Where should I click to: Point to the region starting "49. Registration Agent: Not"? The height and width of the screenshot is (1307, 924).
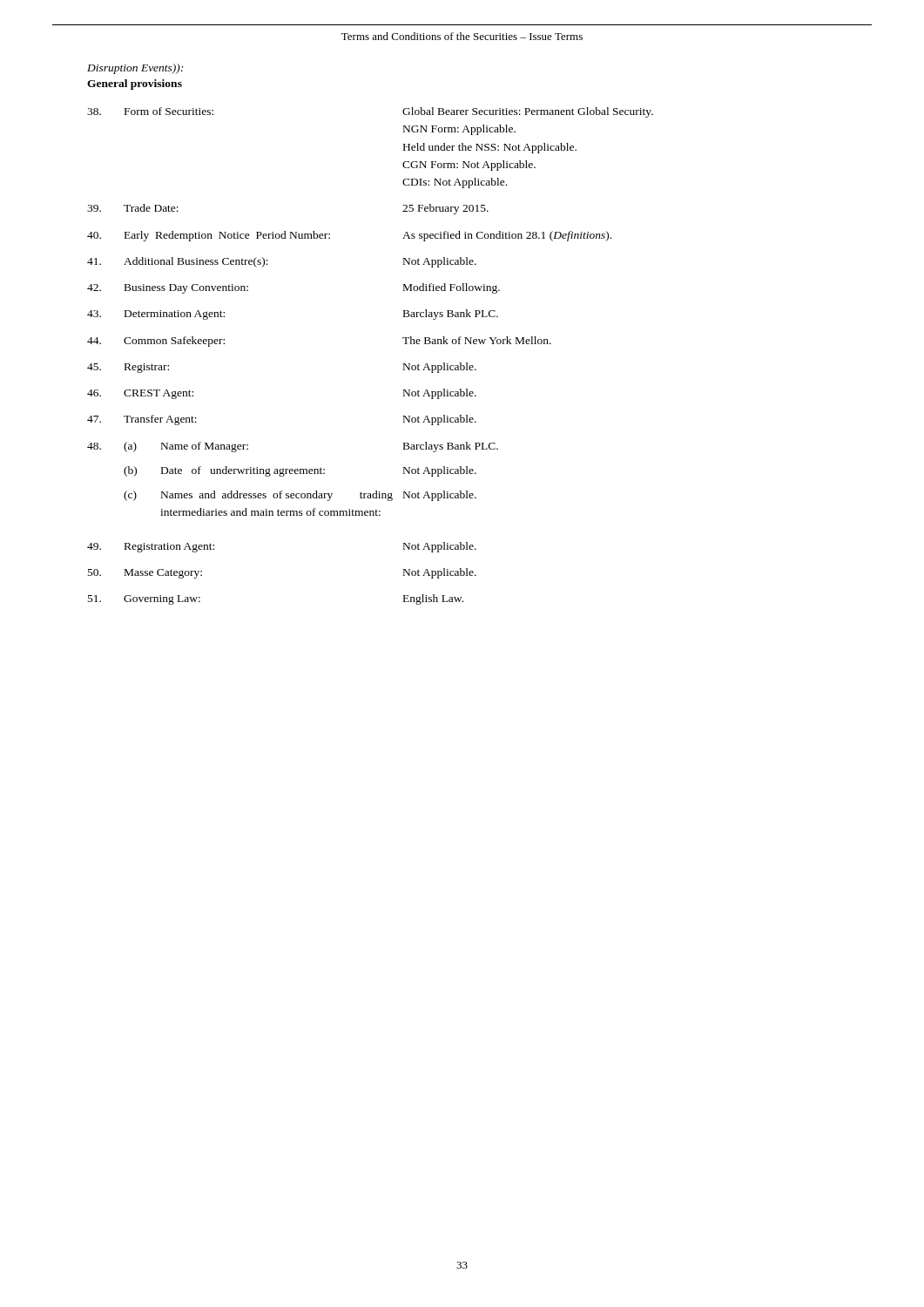click(471, 546)
